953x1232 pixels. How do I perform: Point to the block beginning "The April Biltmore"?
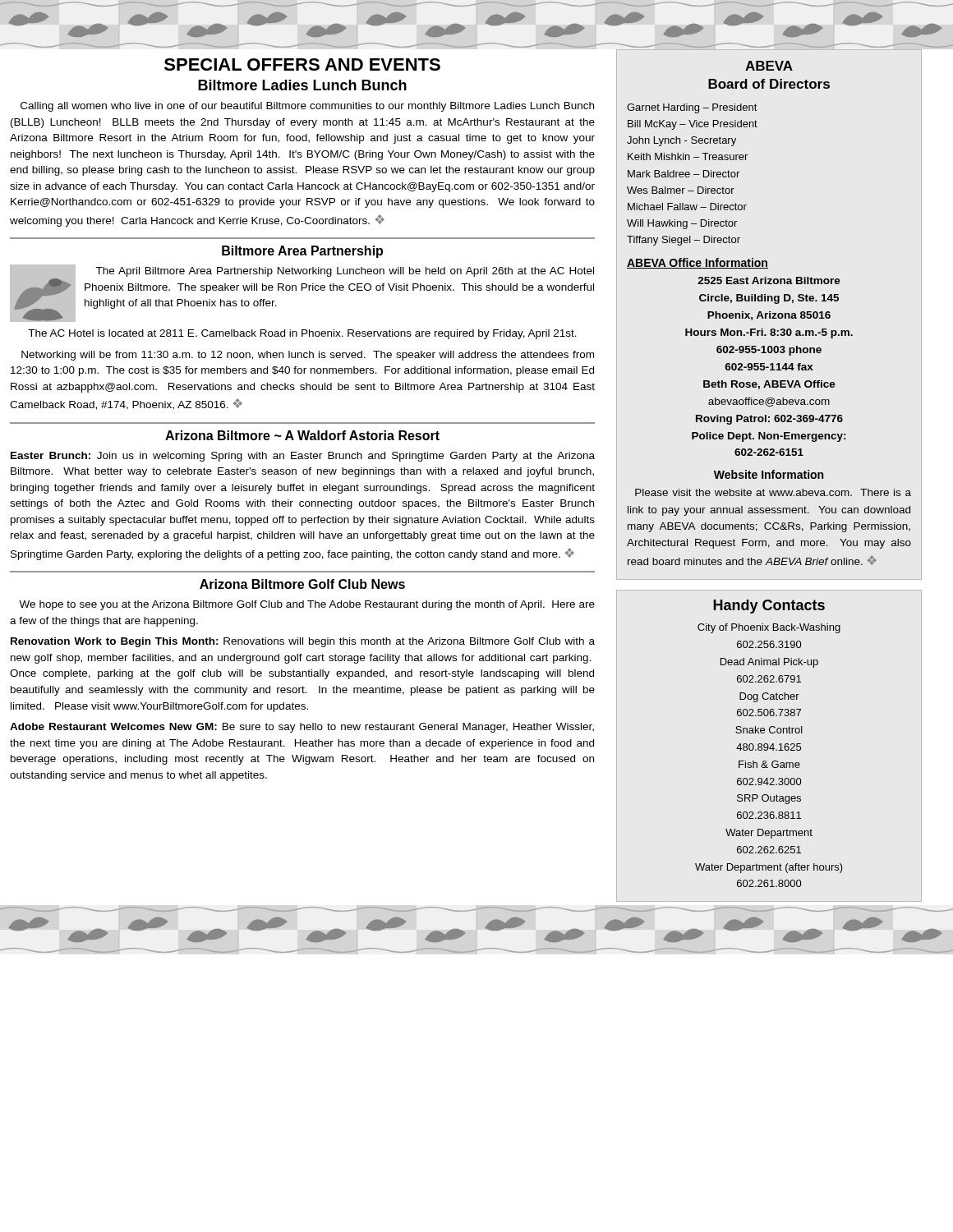tap(302, 338)
